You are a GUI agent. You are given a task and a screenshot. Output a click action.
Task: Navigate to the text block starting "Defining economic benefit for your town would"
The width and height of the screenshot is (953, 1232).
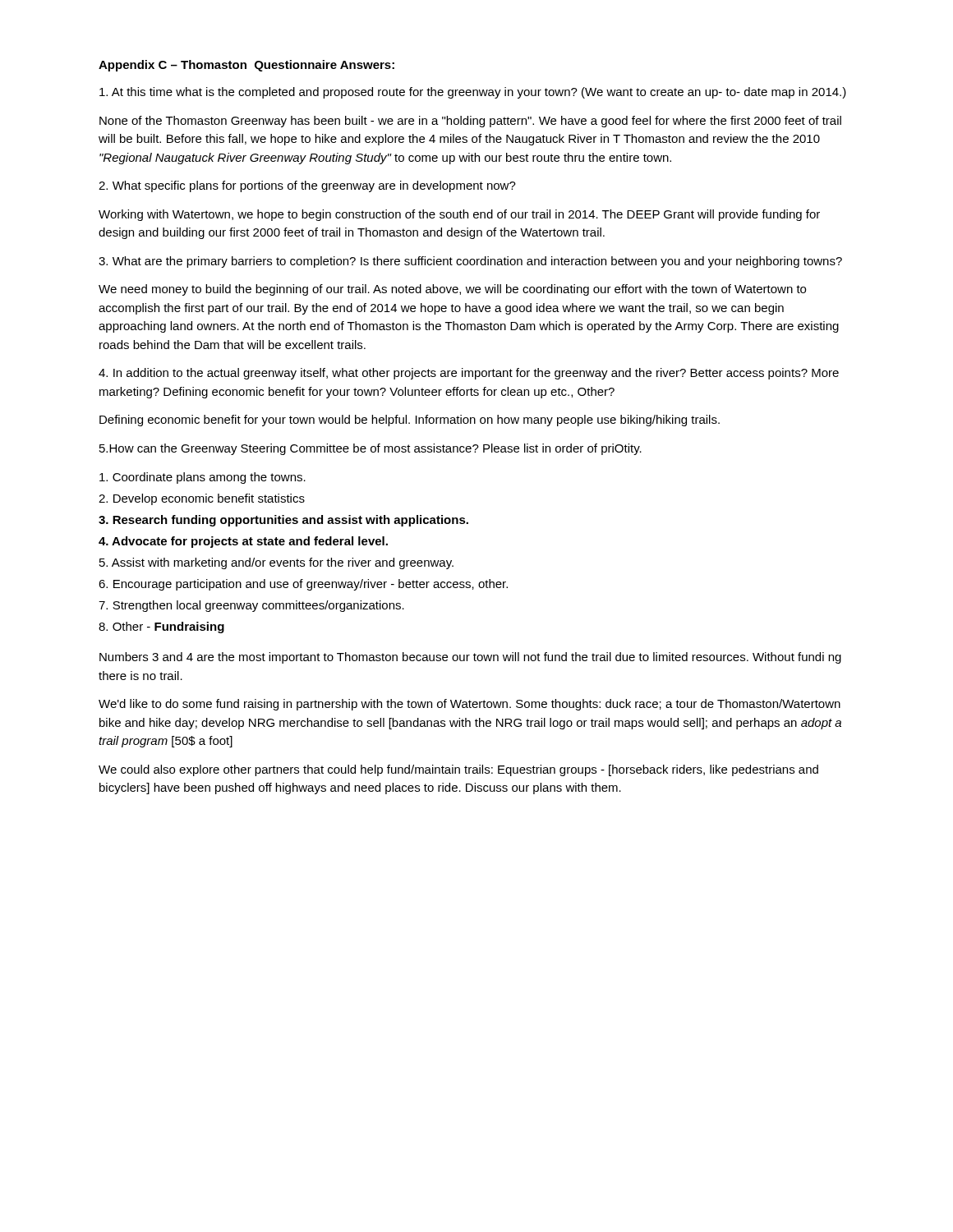[x=410, y=419]
